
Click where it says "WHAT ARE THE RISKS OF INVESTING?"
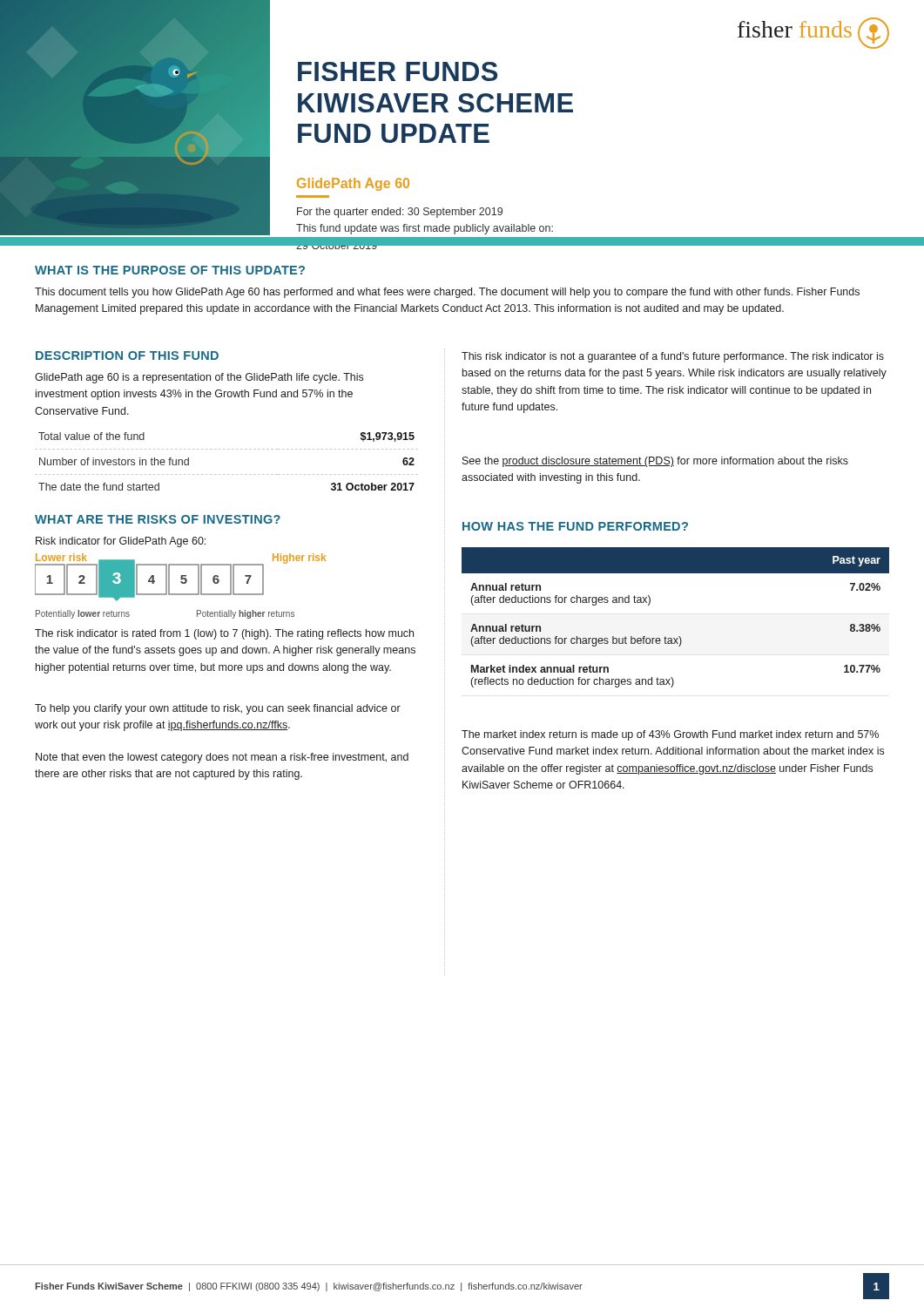pos(231,519)
